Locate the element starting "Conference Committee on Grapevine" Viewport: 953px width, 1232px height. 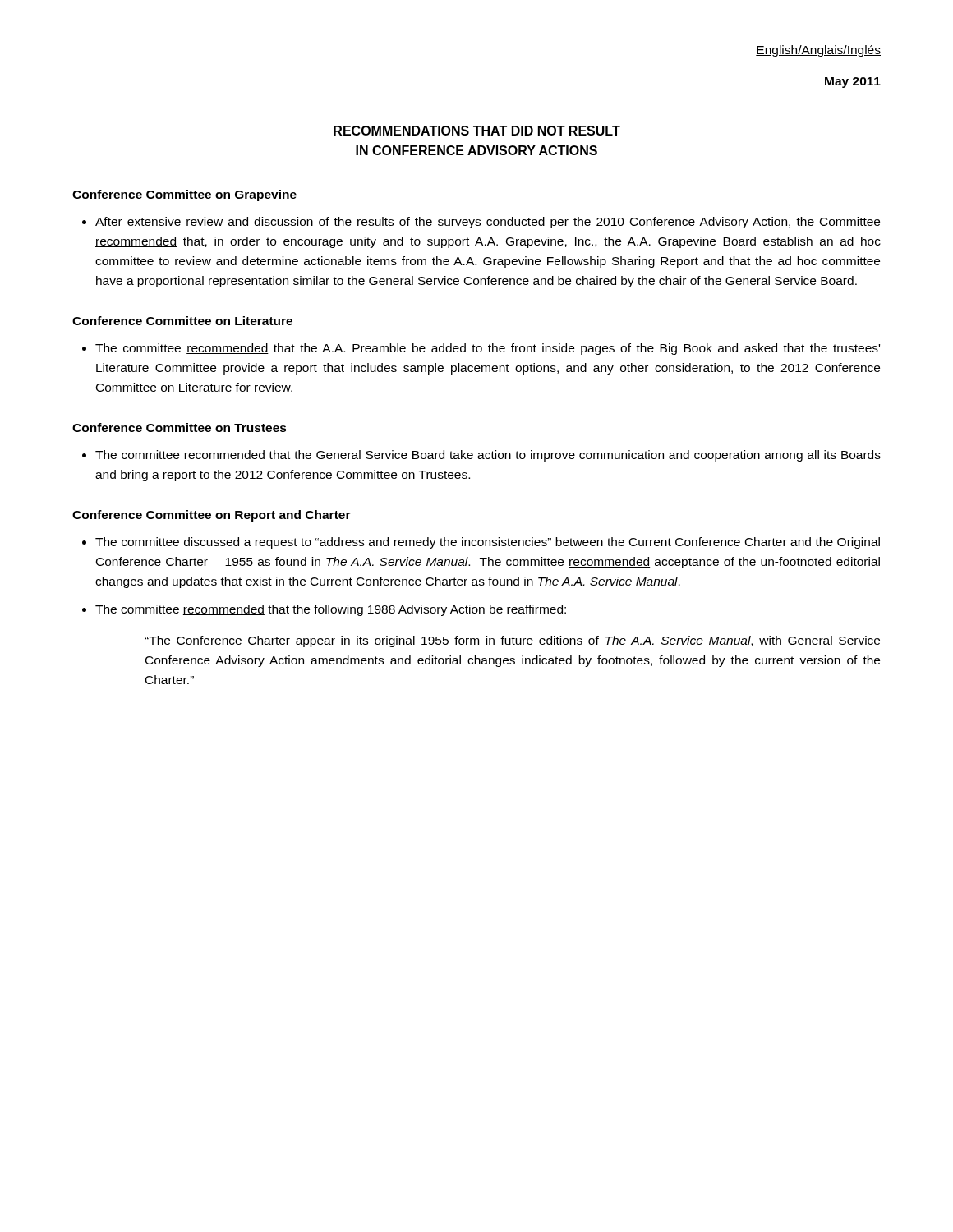pos(184,194)
